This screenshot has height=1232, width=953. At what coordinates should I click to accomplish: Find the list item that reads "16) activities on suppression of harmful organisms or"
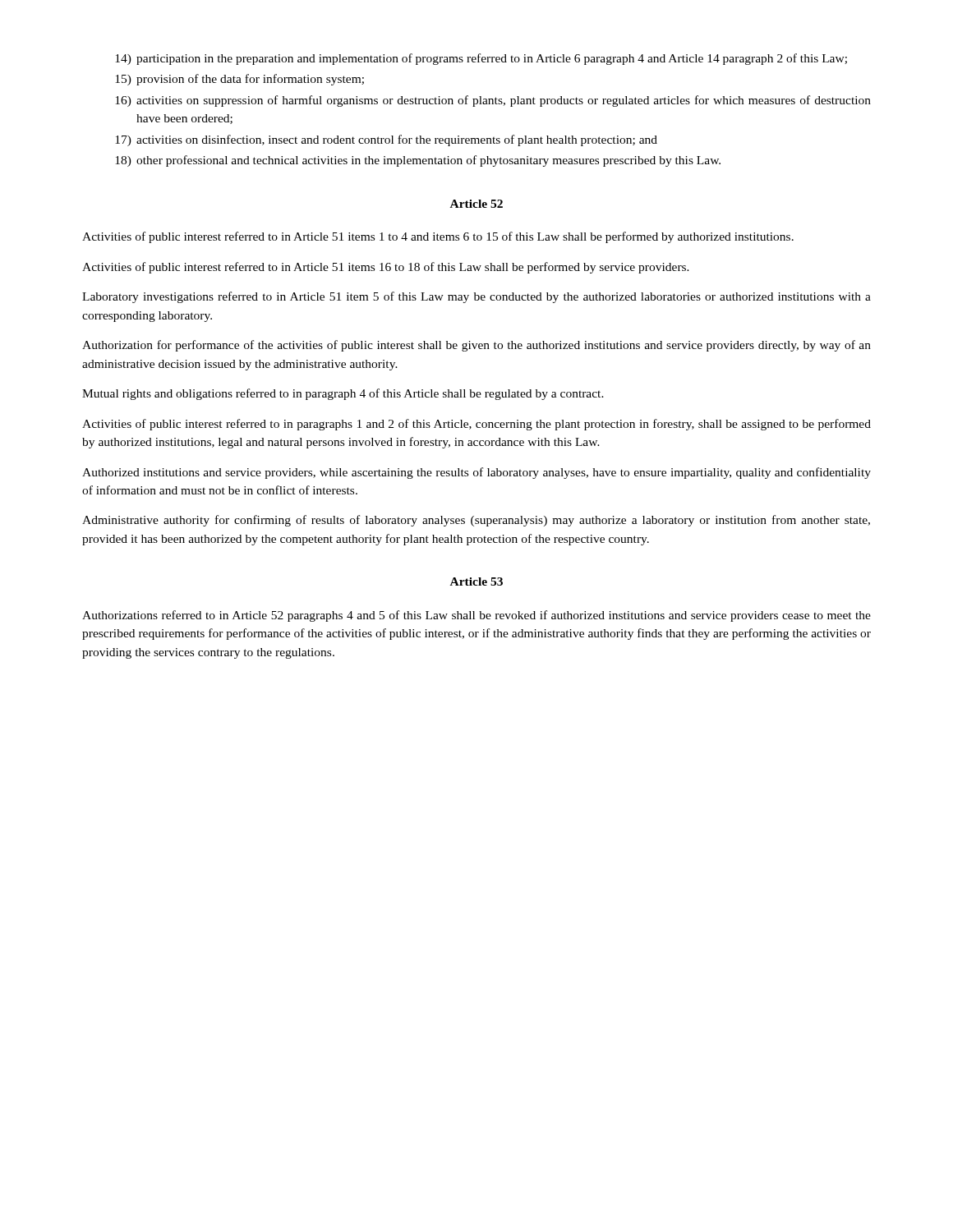(476, 110)
